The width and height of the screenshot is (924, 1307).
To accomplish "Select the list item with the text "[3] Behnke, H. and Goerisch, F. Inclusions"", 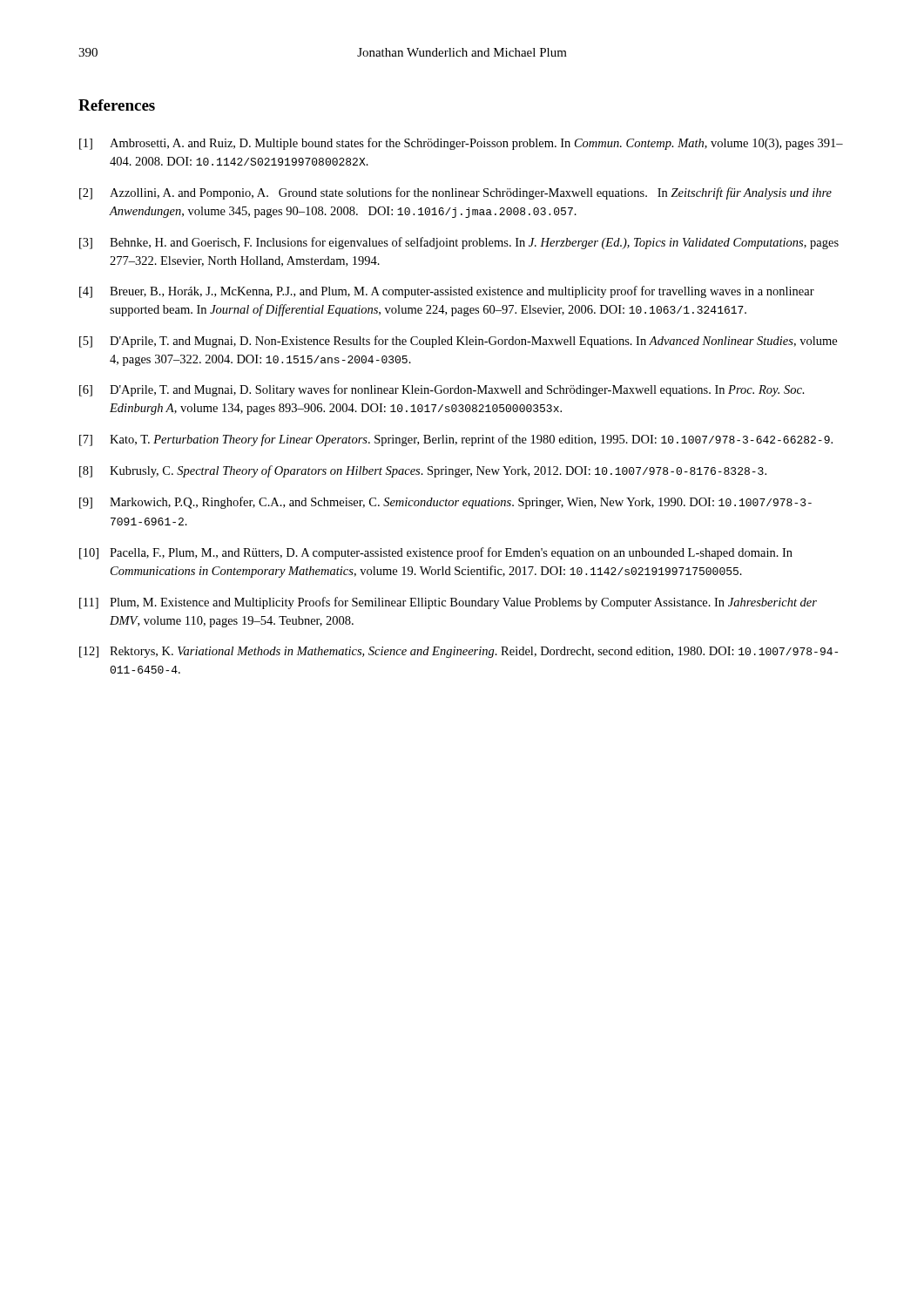I will coord(462,252).
